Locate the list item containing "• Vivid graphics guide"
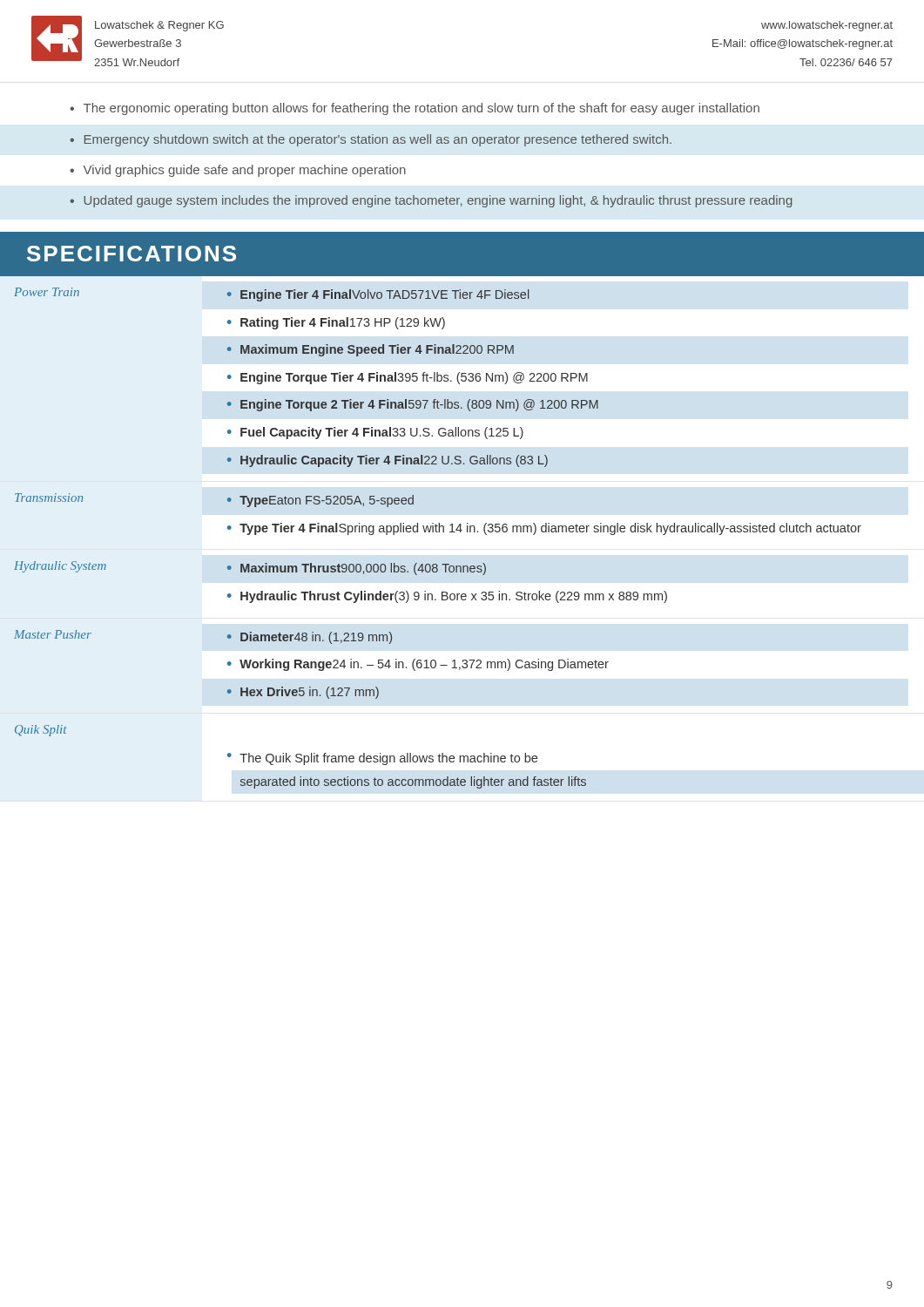Screen dimensions: 1307x924 point(238,170)
